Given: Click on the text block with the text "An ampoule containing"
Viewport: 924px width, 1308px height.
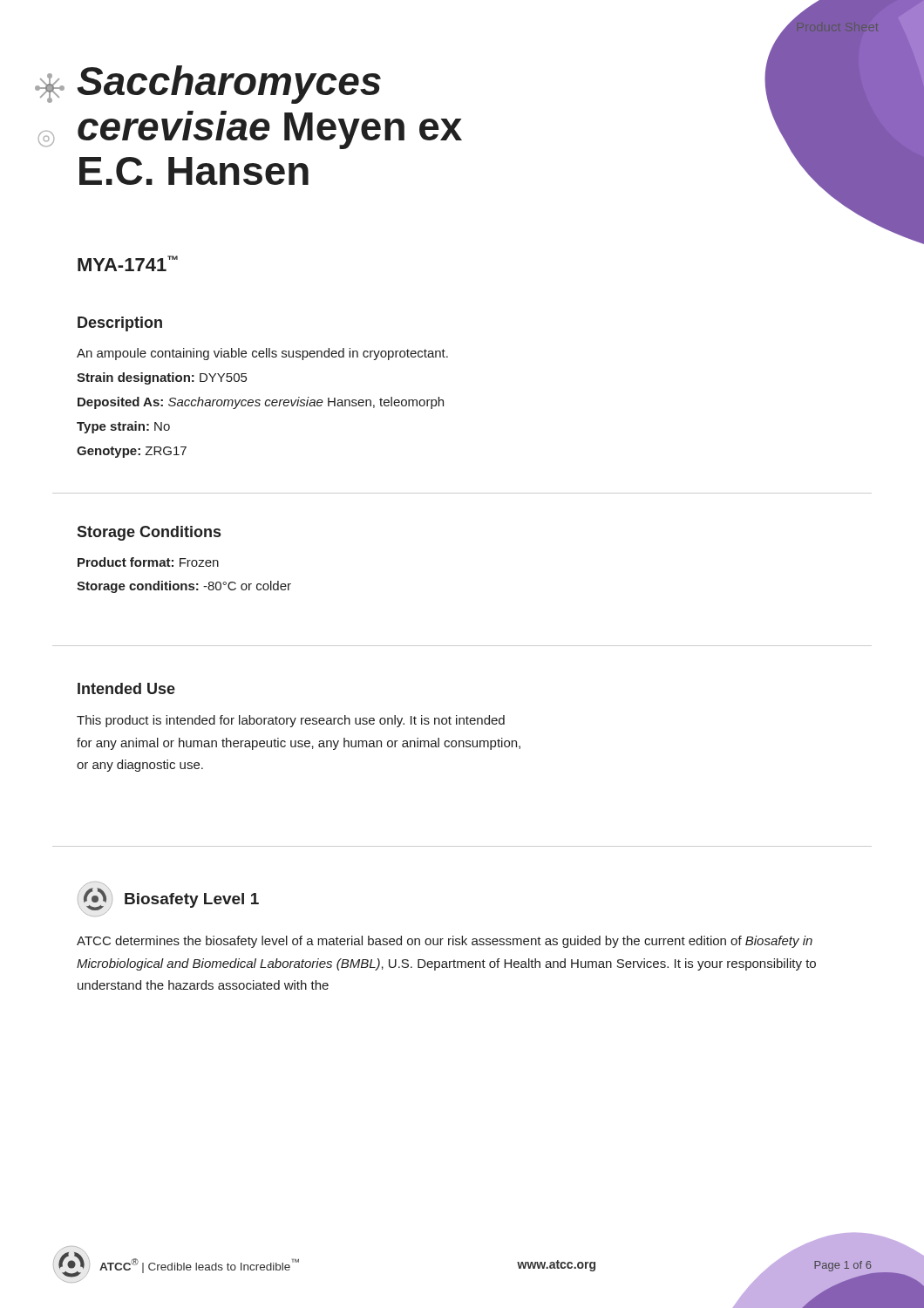Looking at the screenshot, I should click(262, 354).
